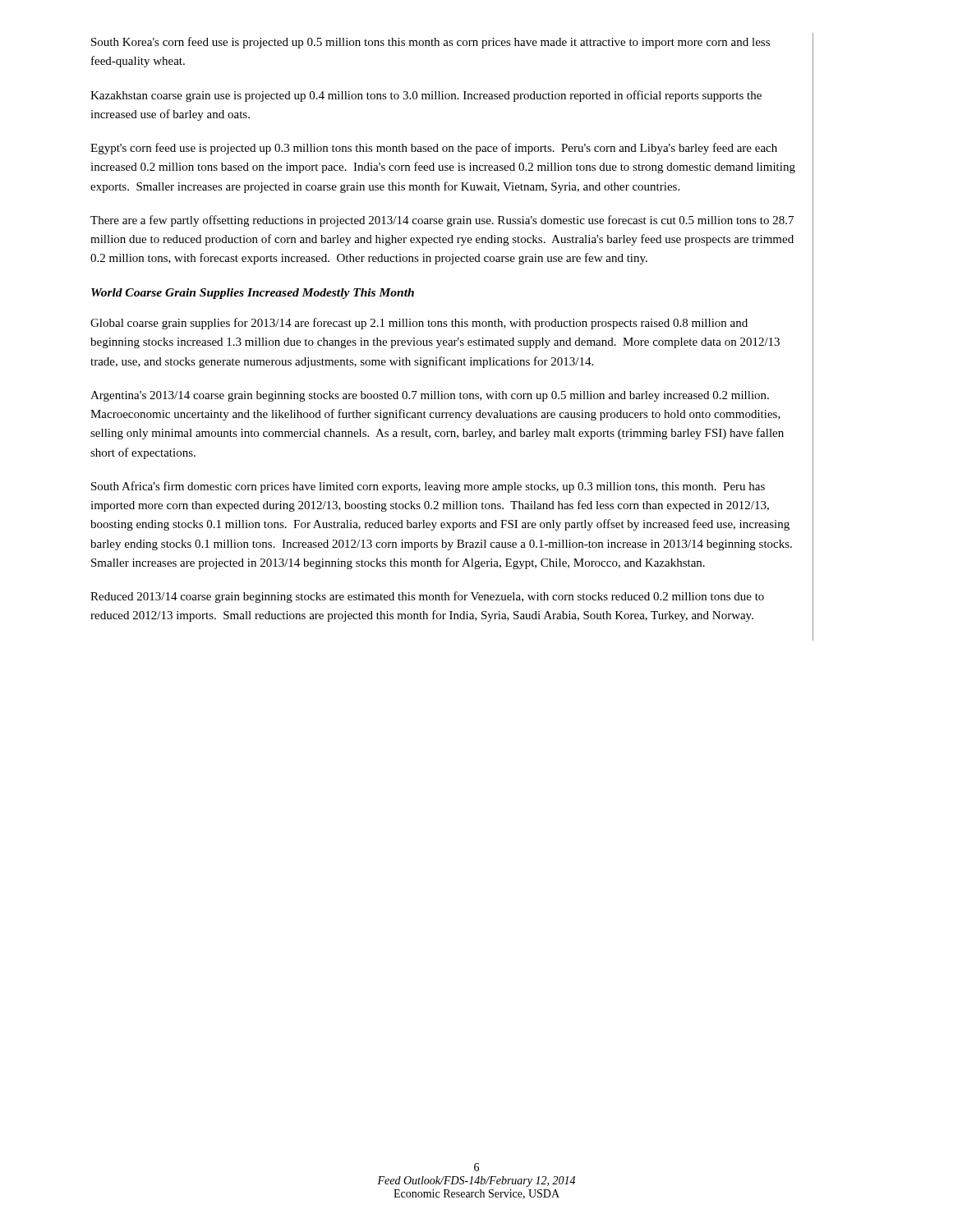Select the text block containing "Reduced 2013/14 coarse grain beginning stocks are"
Screen dimensions: 1232x953
(x=427, y=606)
